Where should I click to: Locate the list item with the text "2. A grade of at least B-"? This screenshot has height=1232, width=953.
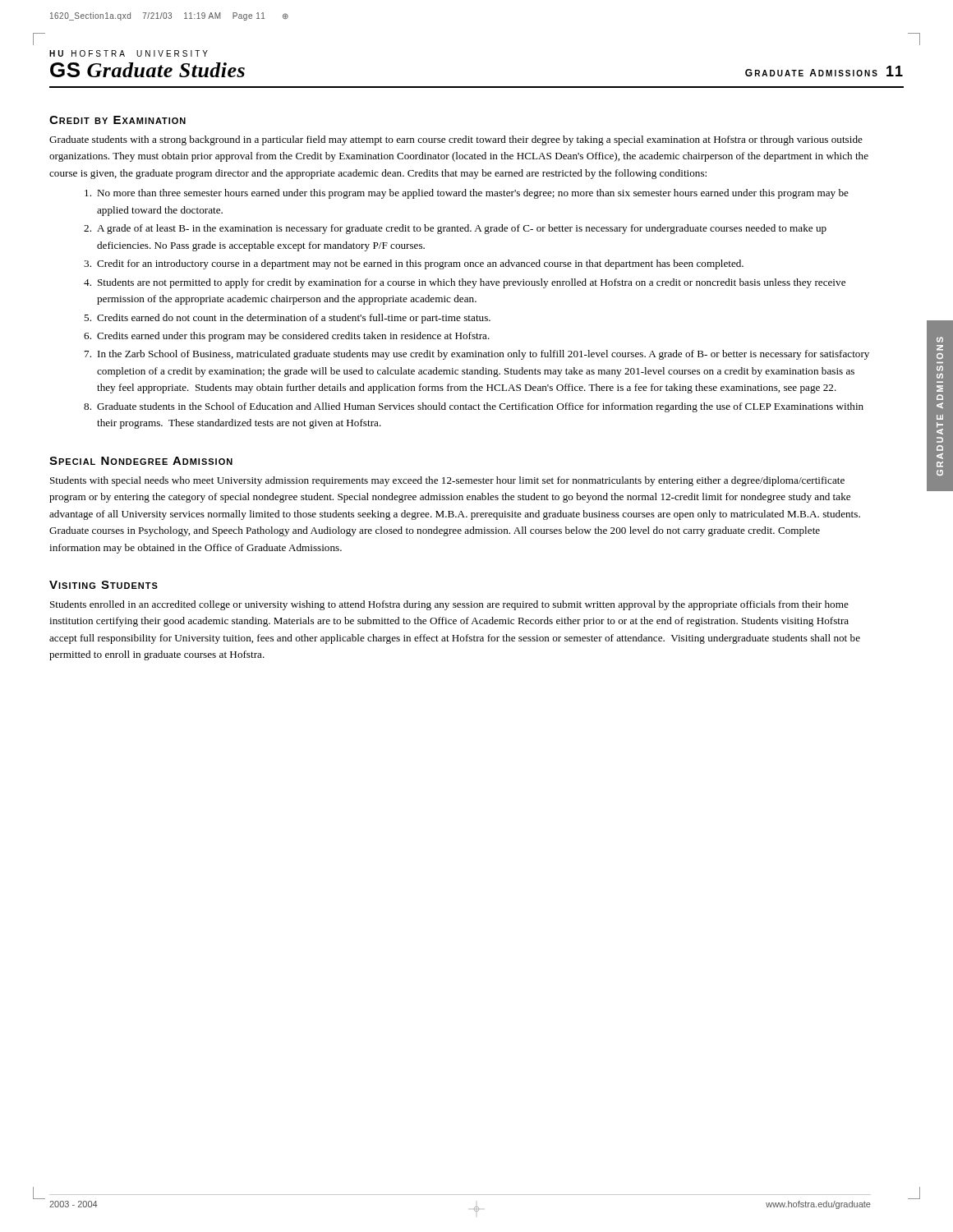click(x=472, y=237)
